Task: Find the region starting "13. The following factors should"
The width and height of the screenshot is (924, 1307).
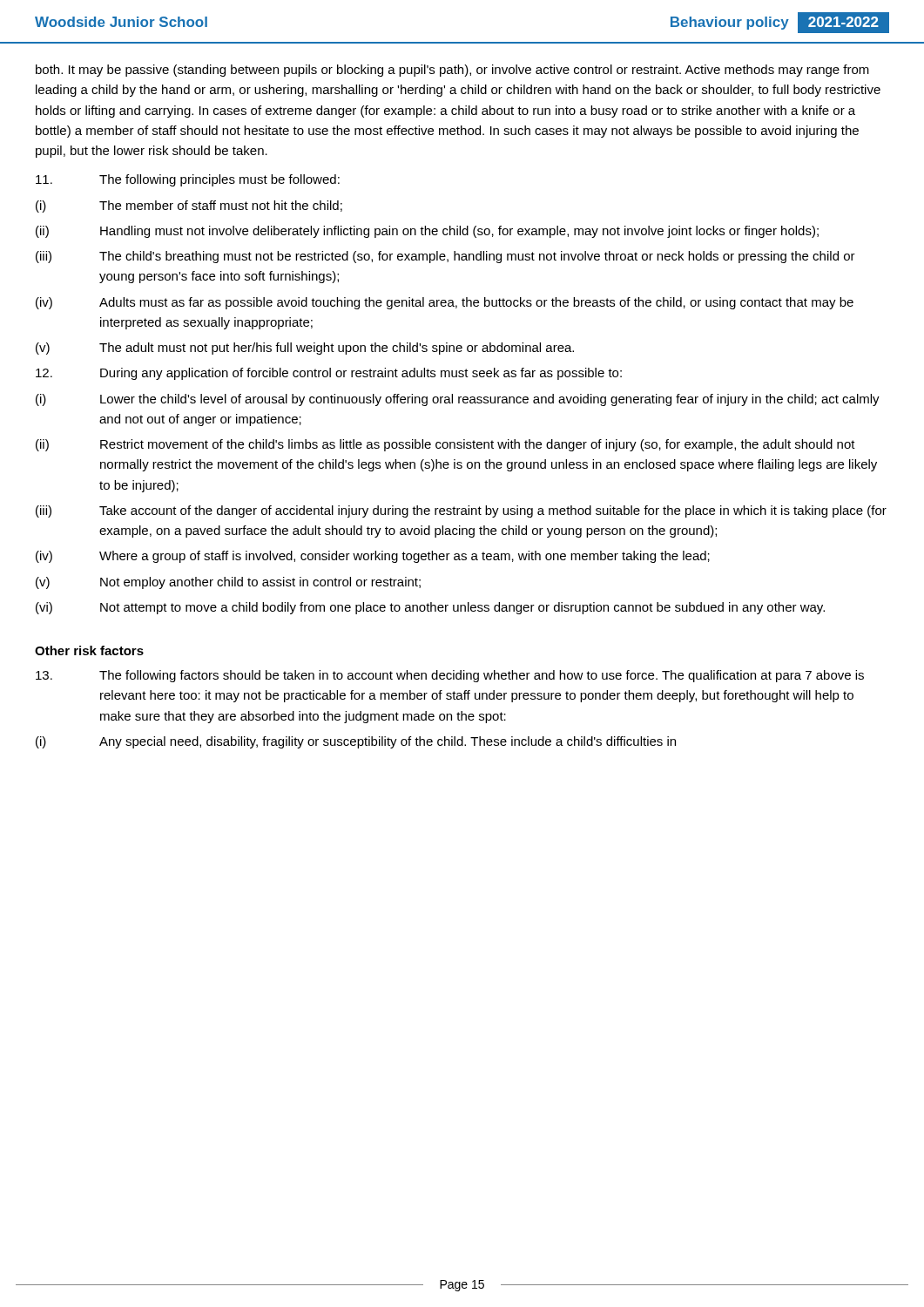Action: point(462,695)
